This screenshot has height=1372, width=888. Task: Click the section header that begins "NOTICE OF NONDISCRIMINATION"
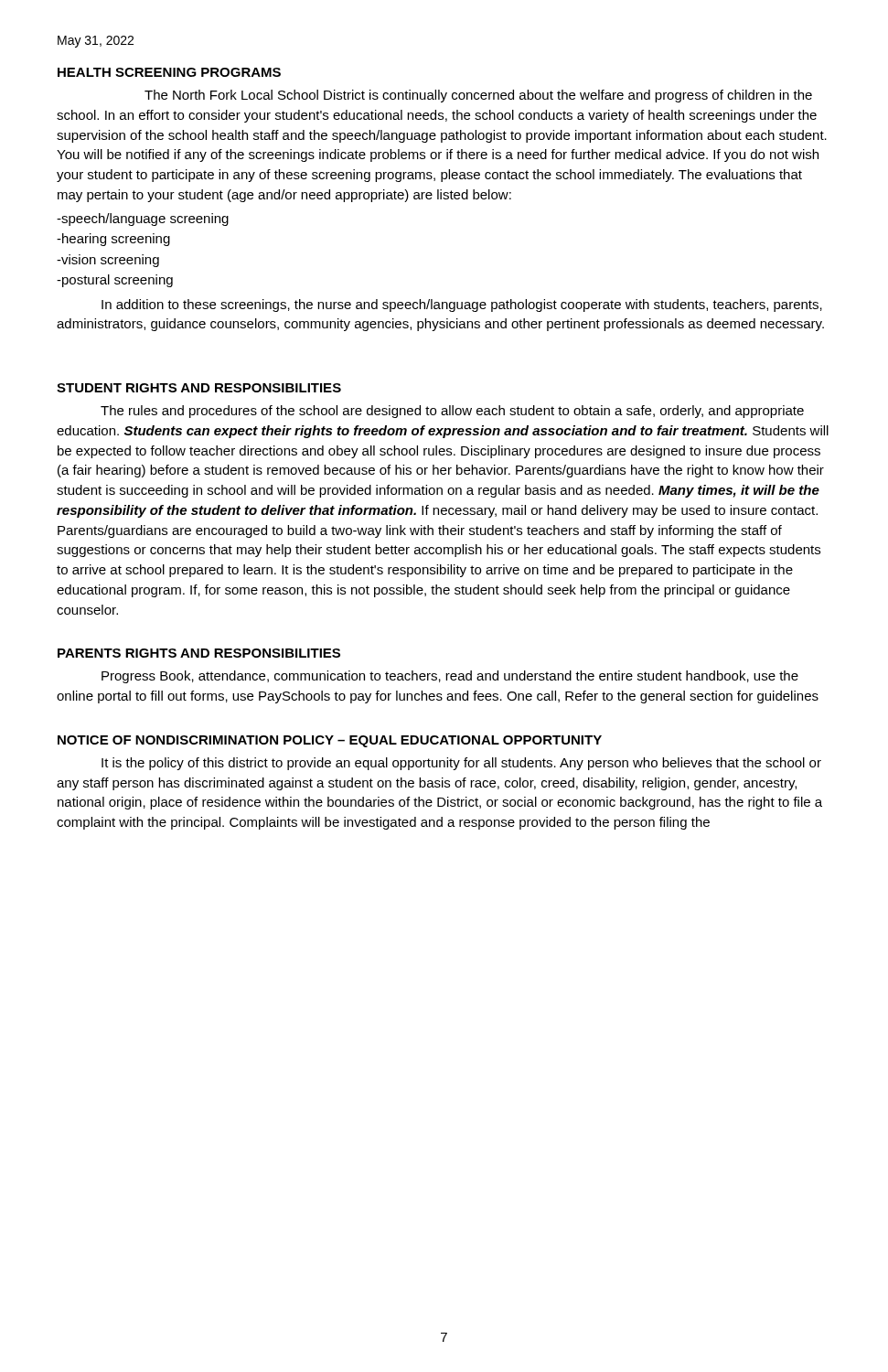point(329,739)
